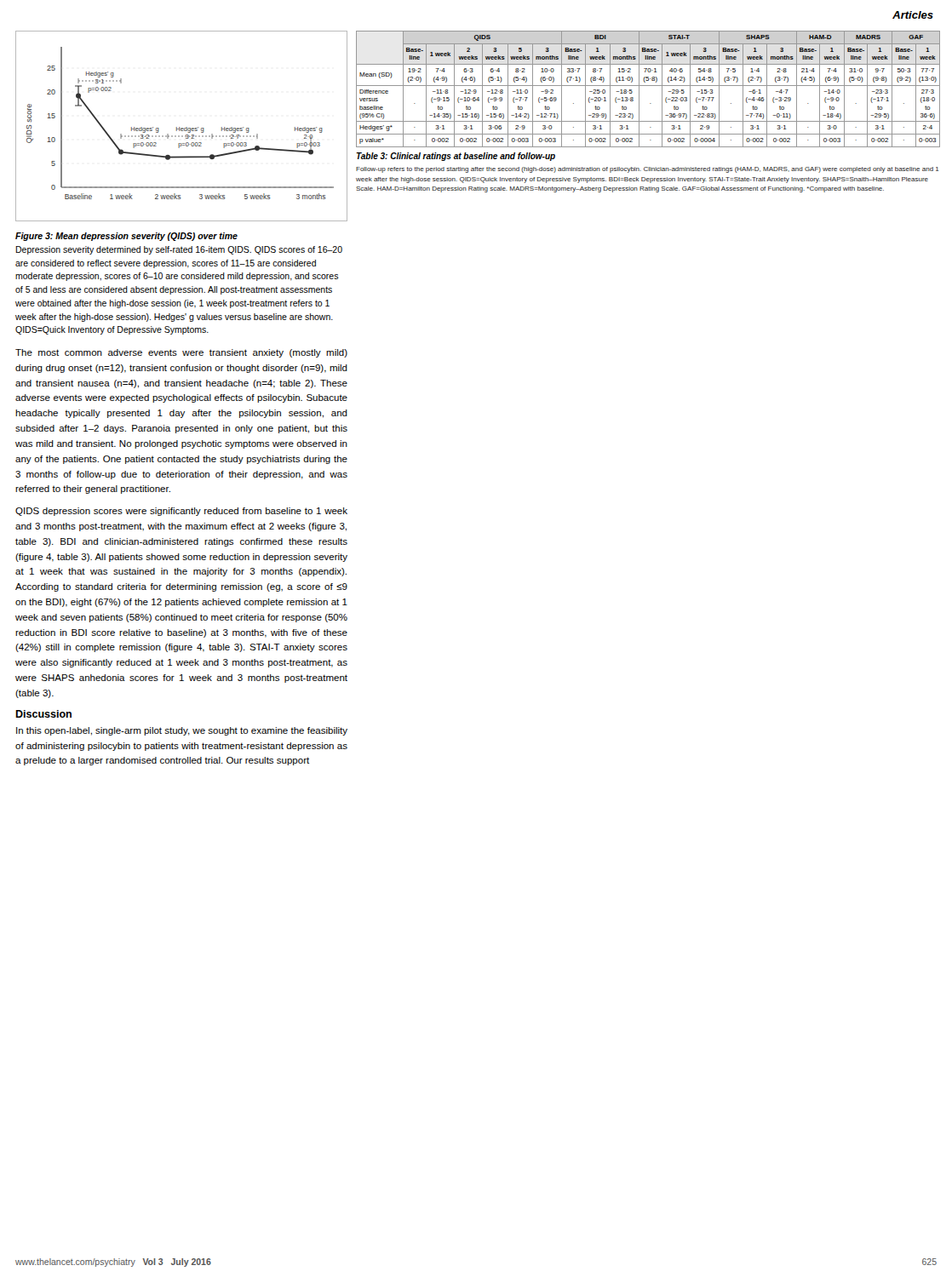952x1277 pixels.
Task: Locate the text block containing "In this open-label,"
Action: click(x=181, y=745)
